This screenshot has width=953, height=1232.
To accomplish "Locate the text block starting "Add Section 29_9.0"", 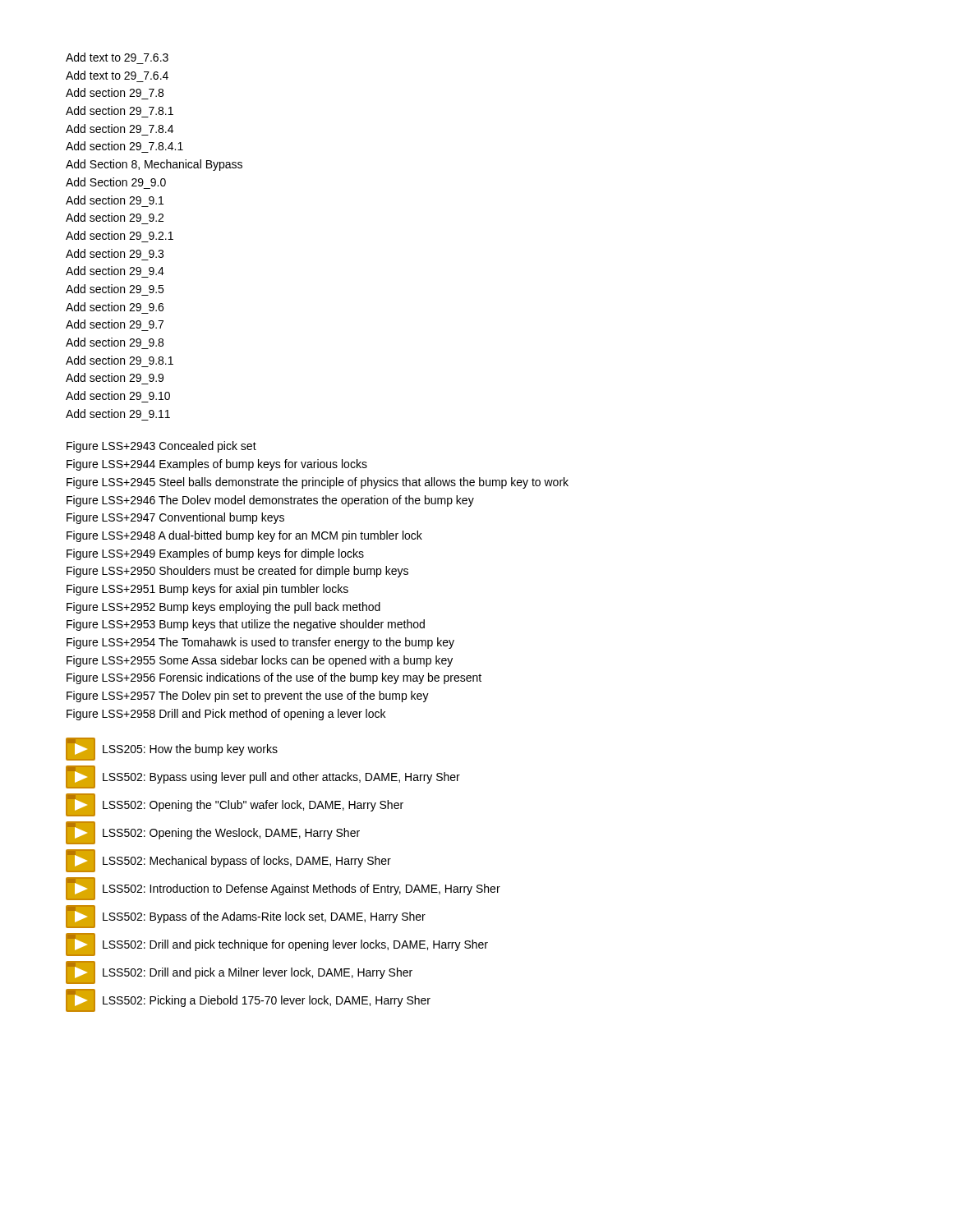I will click(116, 182).
